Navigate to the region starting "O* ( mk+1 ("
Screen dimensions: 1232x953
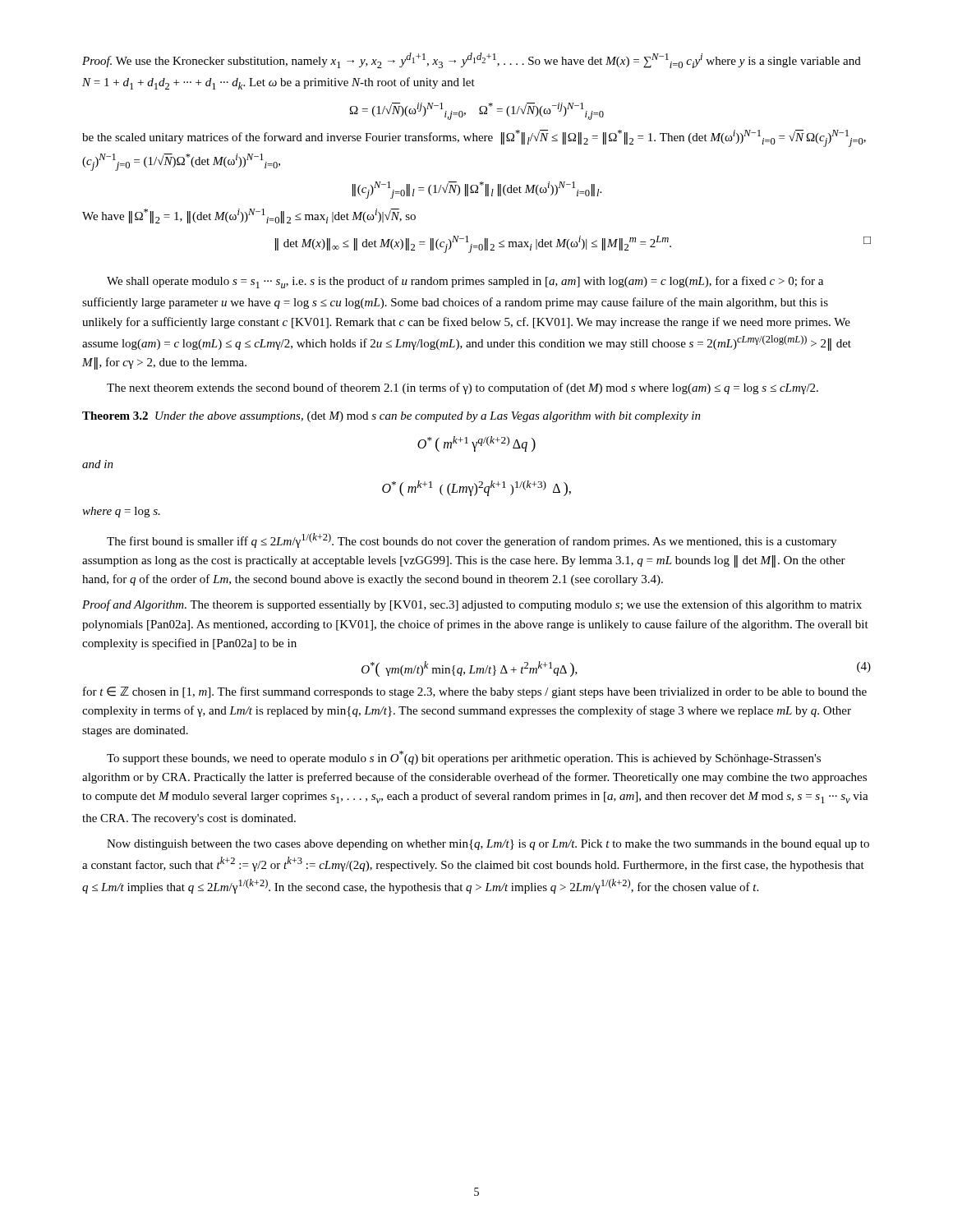tap(476, 487)
